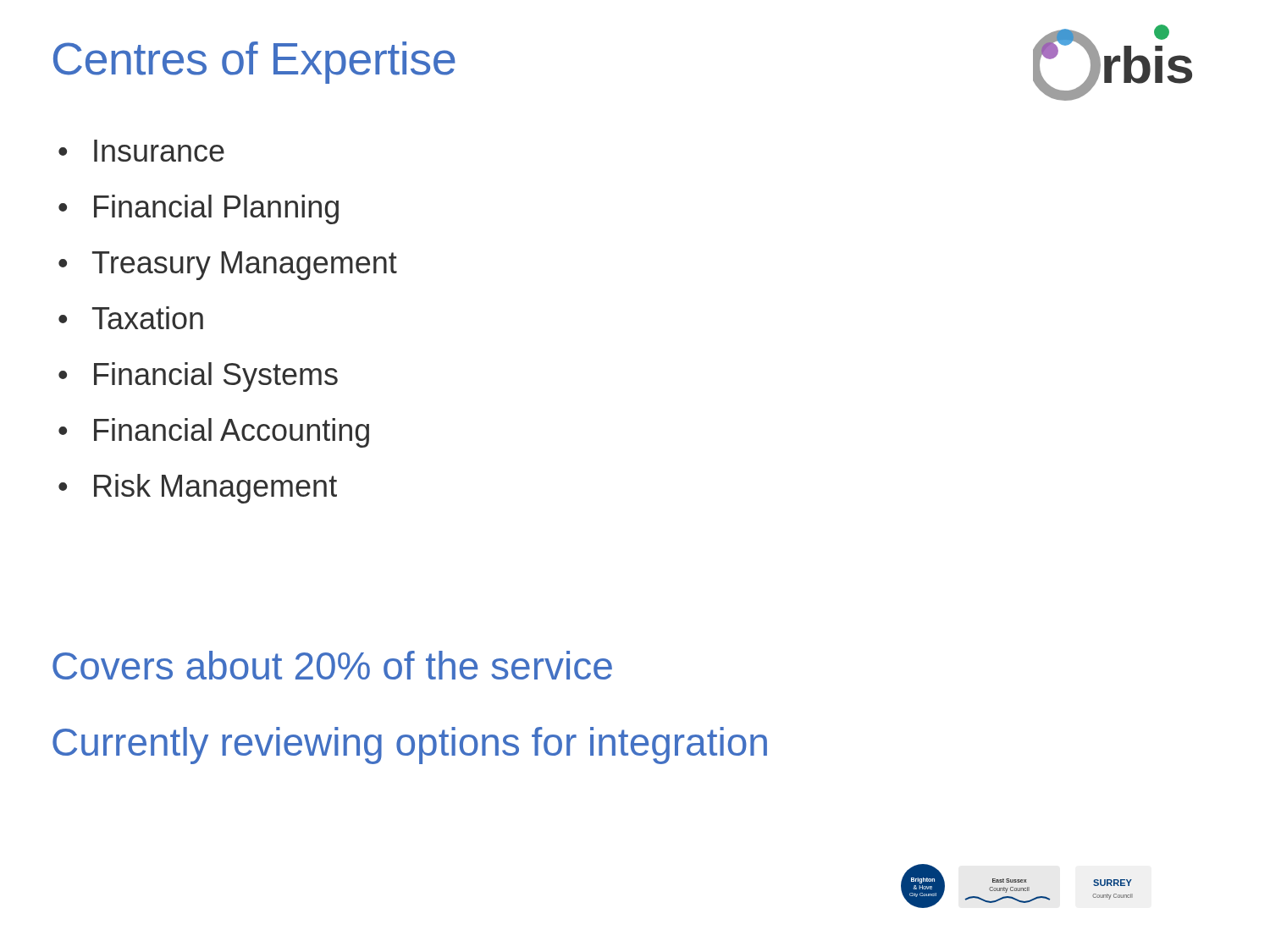Screen dimensions: 952x1270
Task: Navigate to the region starting "Centres of Expertise"
Action: tap(254, 58)
